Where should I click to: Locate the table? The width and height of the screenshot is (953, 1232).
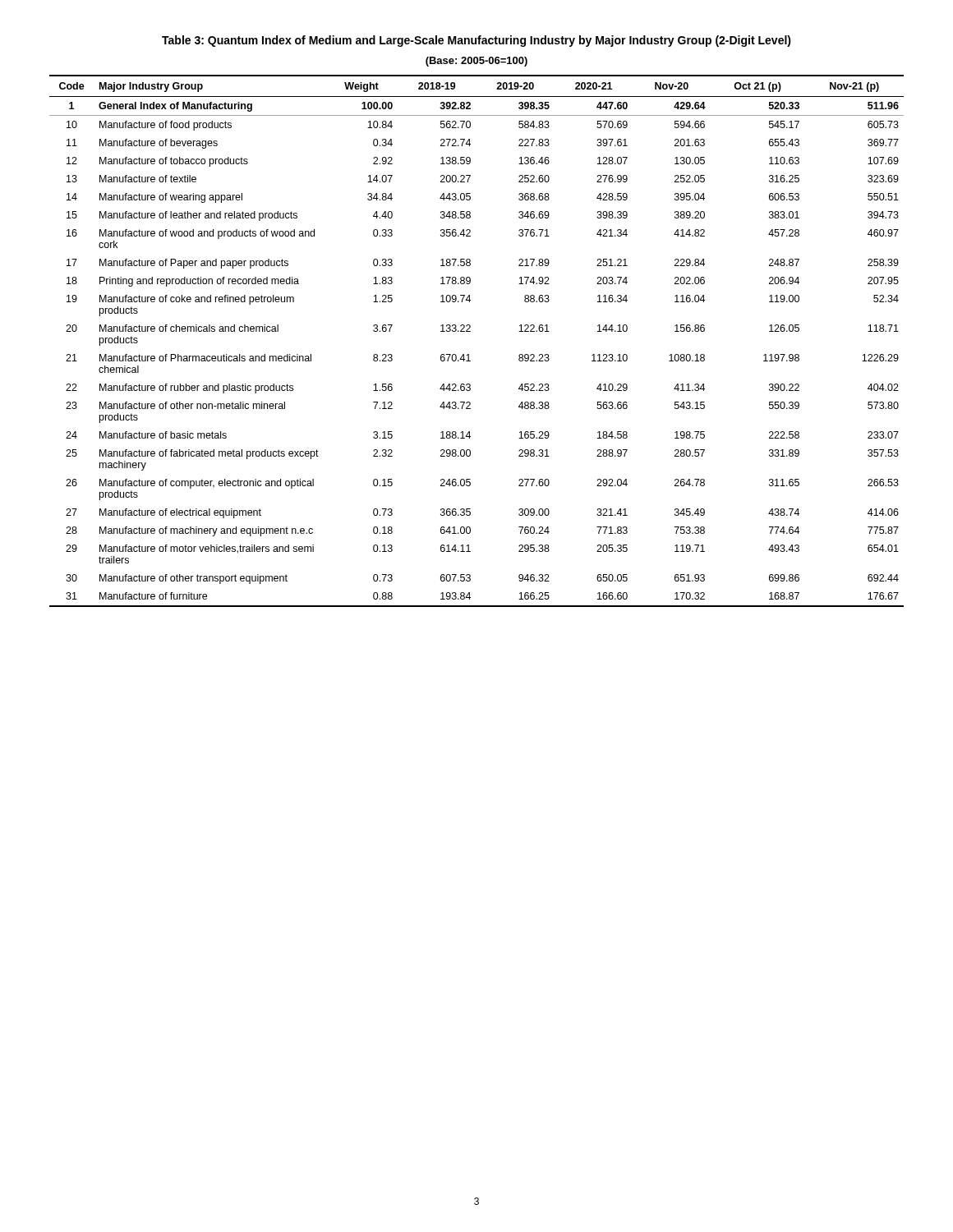[476, 341]
